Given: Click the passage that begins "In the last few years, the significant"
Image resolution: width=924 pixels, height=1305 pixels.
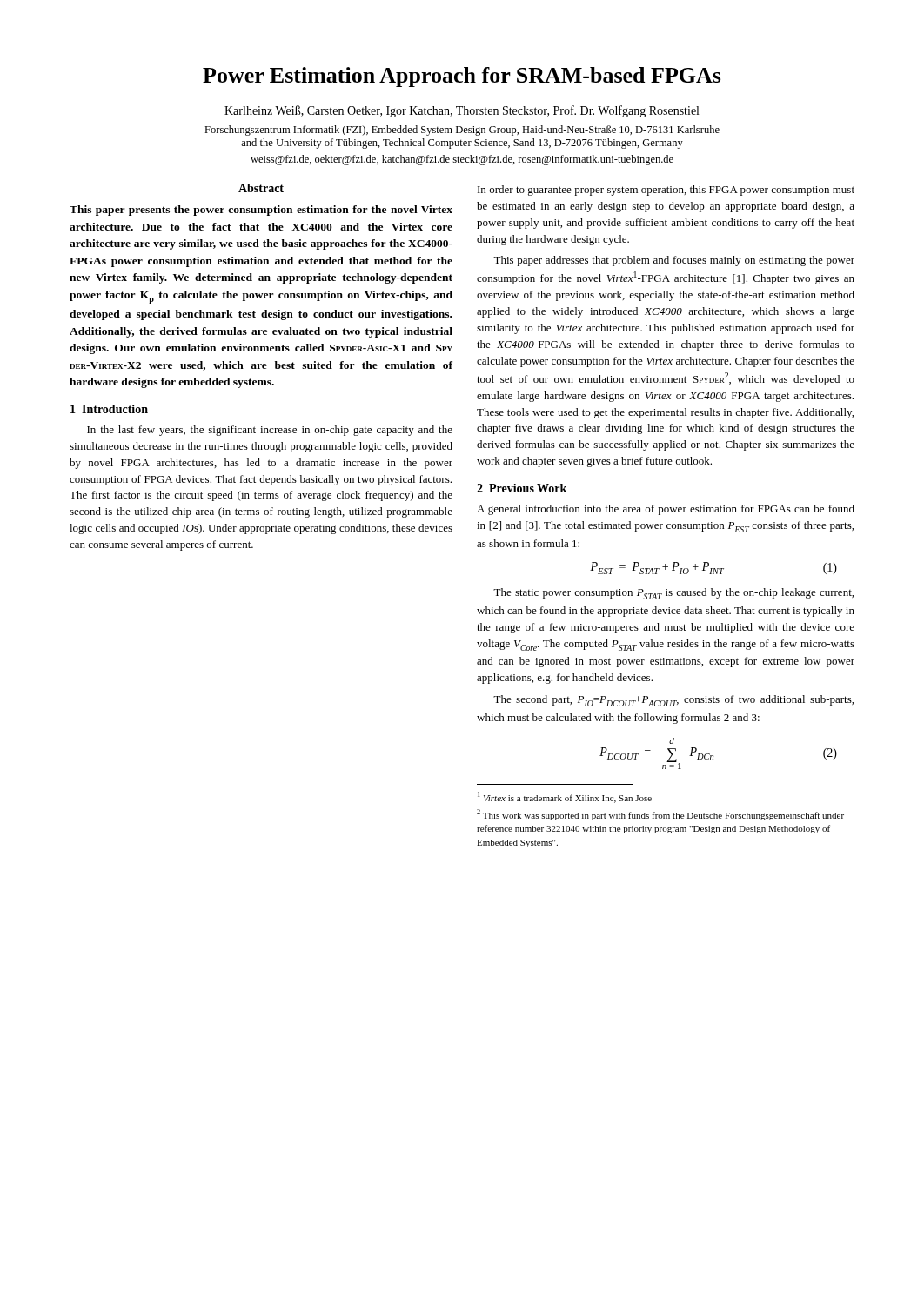Looking at the screenshot, I should [x=261, y=487].
